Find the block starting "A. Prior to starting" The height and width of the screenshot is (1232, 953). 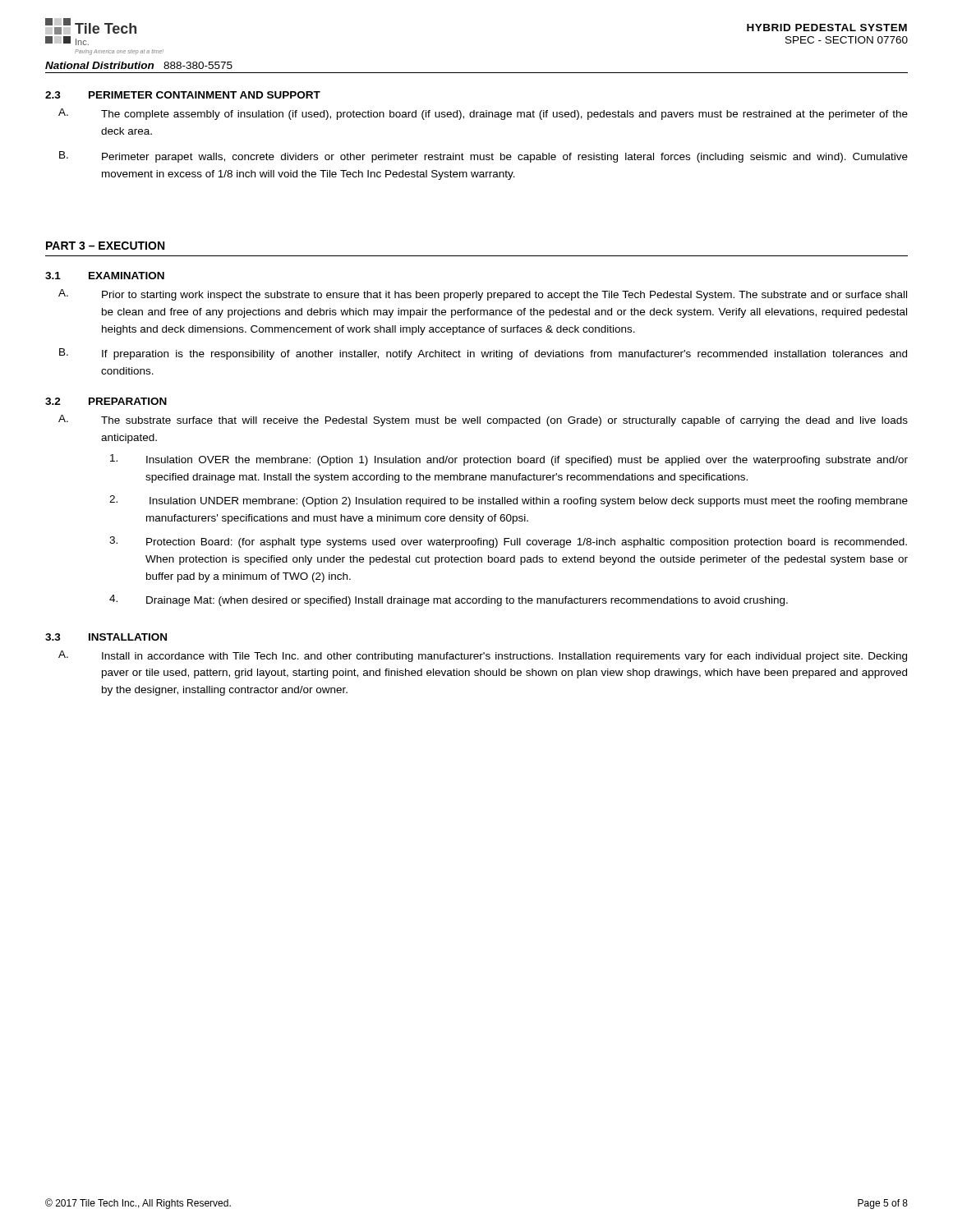(476, 312)
